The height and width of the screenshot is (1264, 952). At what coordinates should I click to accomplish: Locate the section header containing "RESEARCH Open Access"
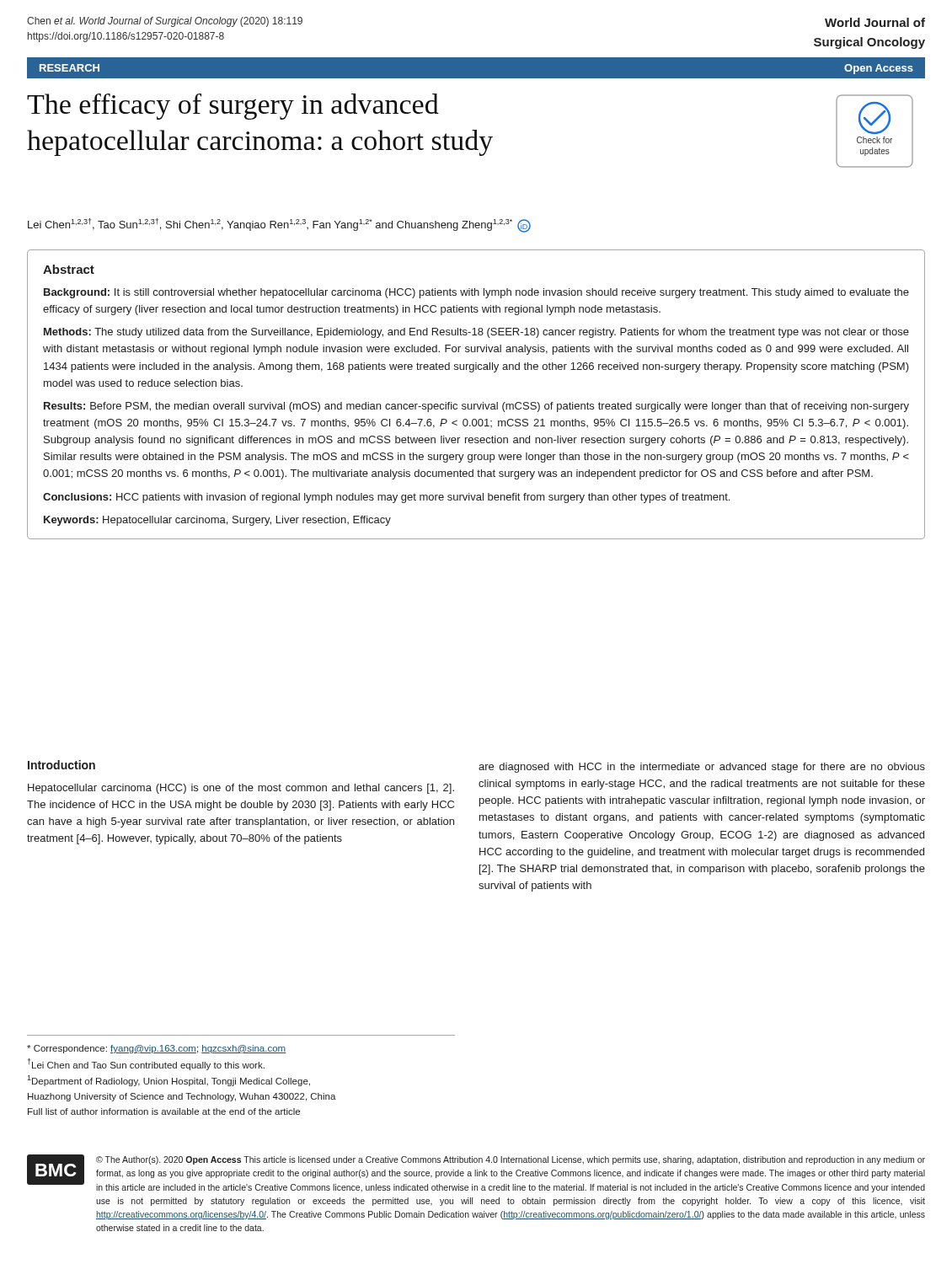tap(476, 68)
